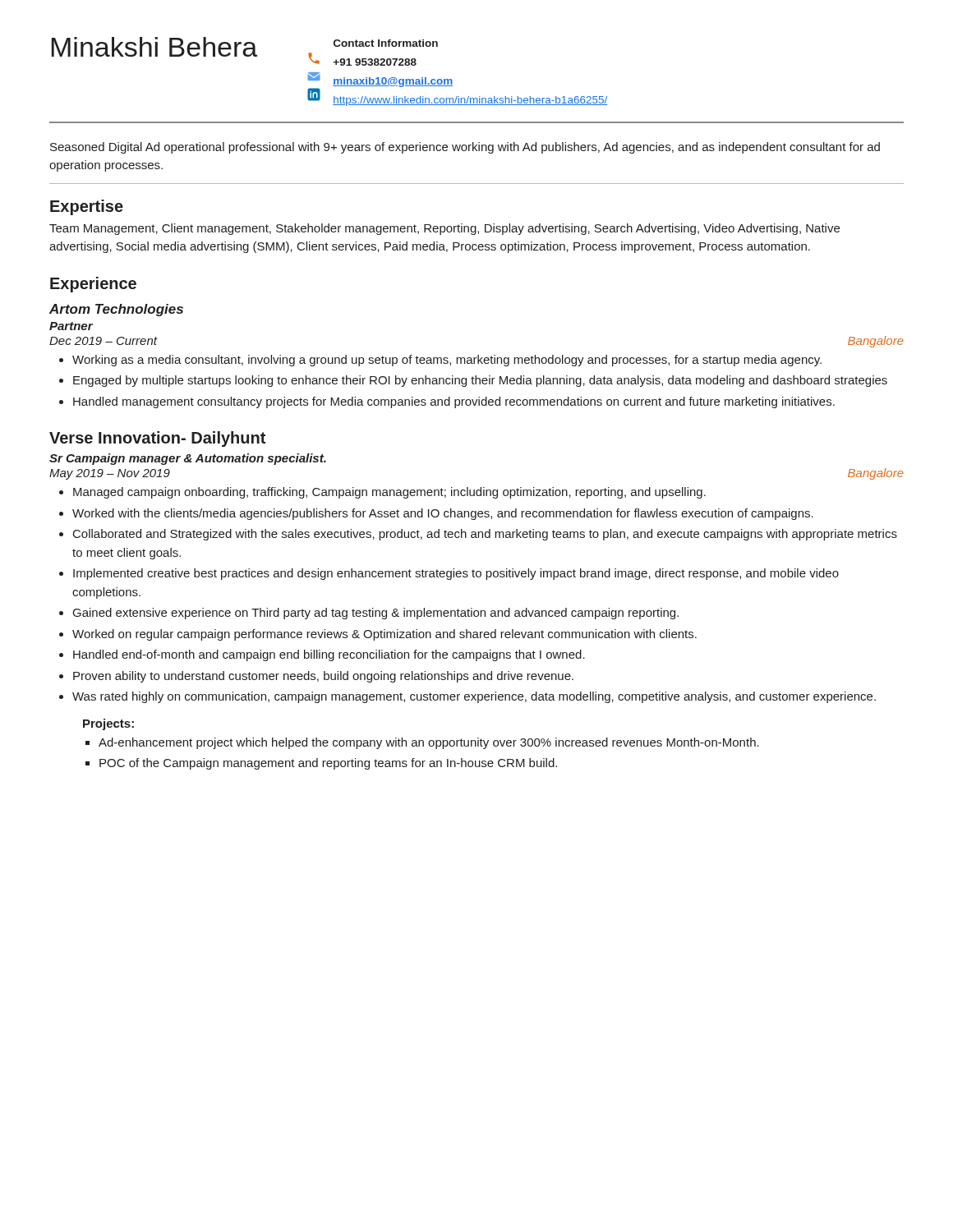This screenshot has height=1232, width=953.
Task: Select the passage starting "Managed campaign onboarding, trafficking,"
Action: coord(389,492)
